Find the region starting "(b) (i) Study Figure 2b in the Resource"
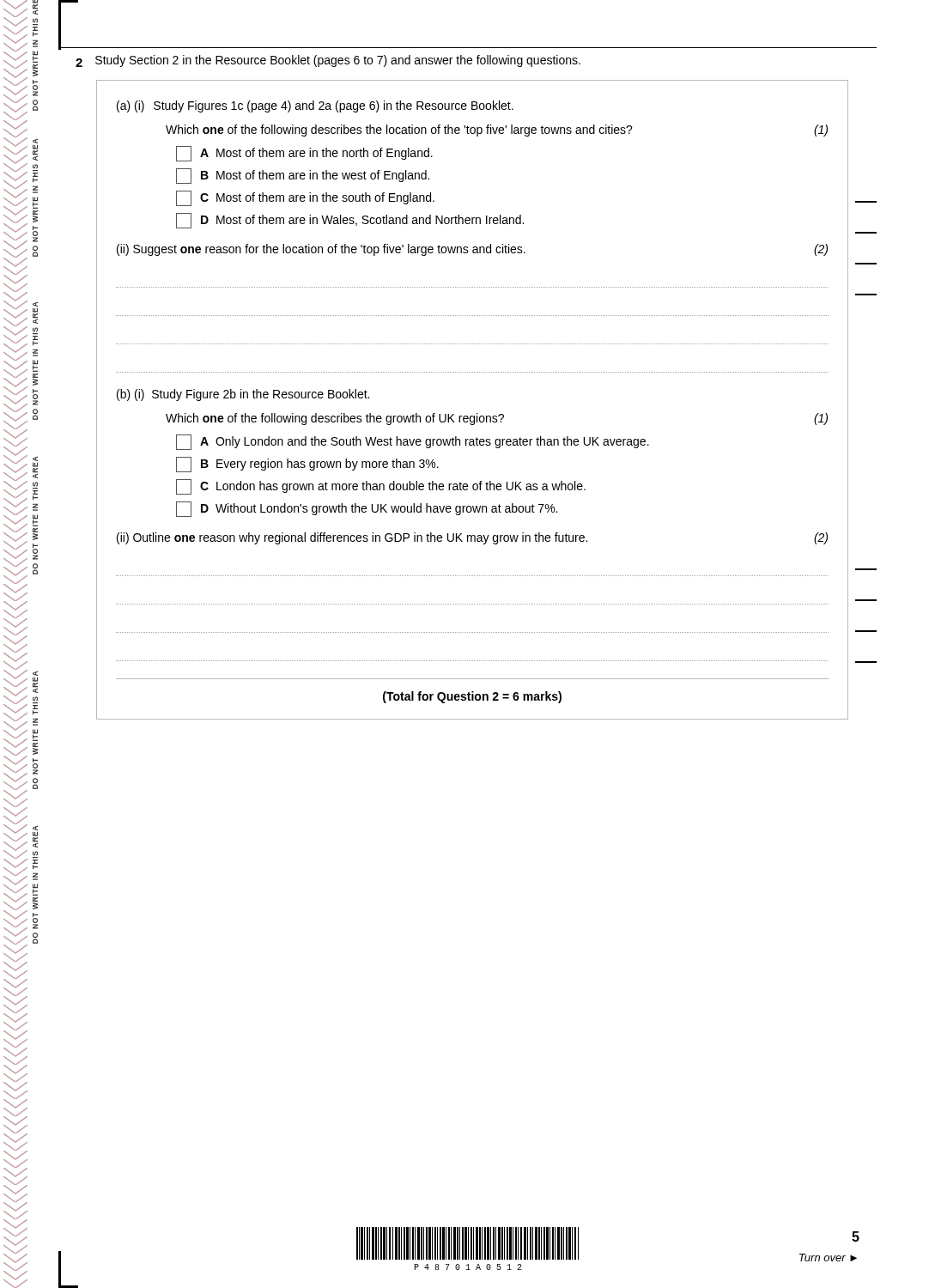 tap(243, 394)
